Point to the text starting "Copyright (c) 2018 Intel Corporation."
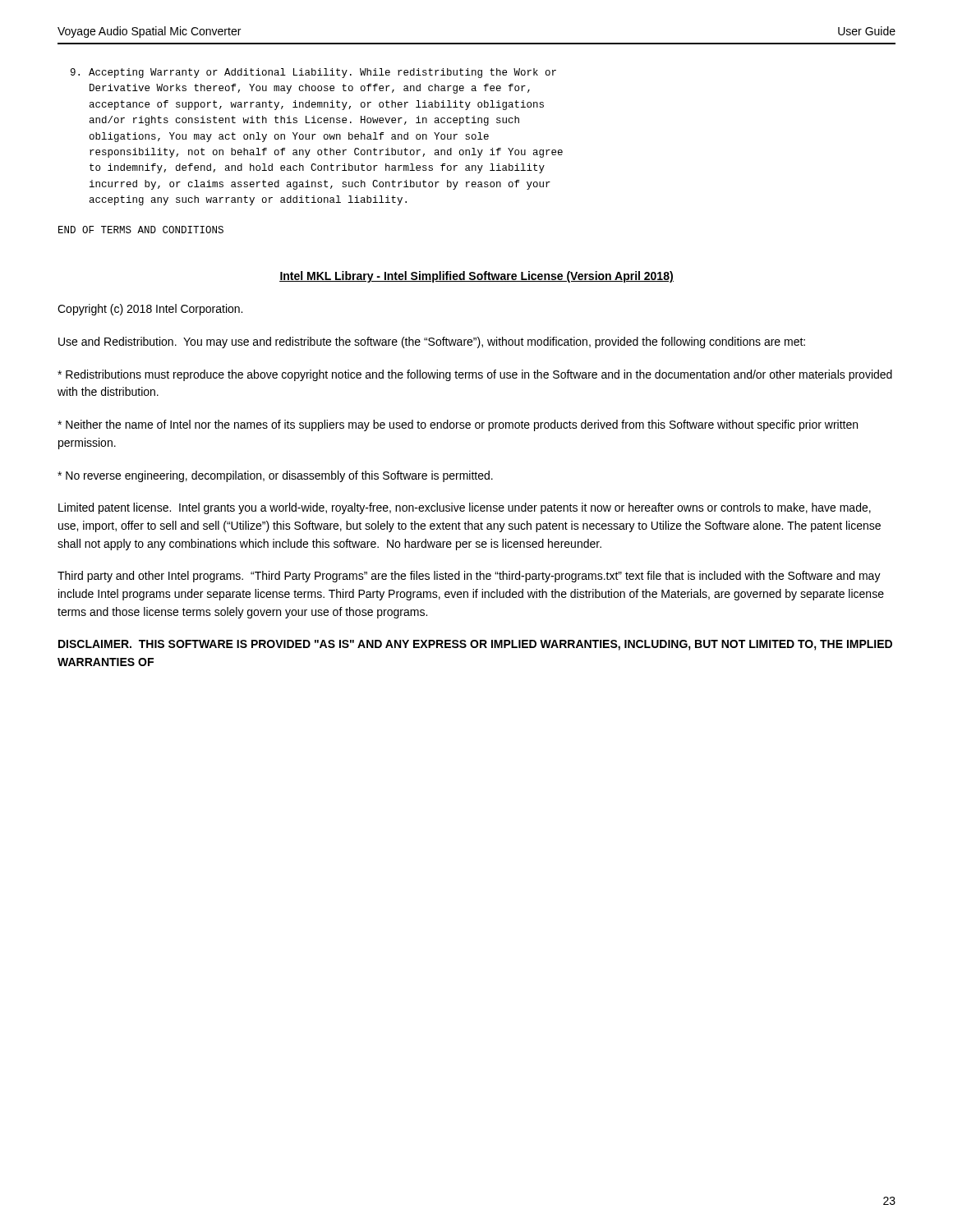The image size is (953, 1232). 151,309
